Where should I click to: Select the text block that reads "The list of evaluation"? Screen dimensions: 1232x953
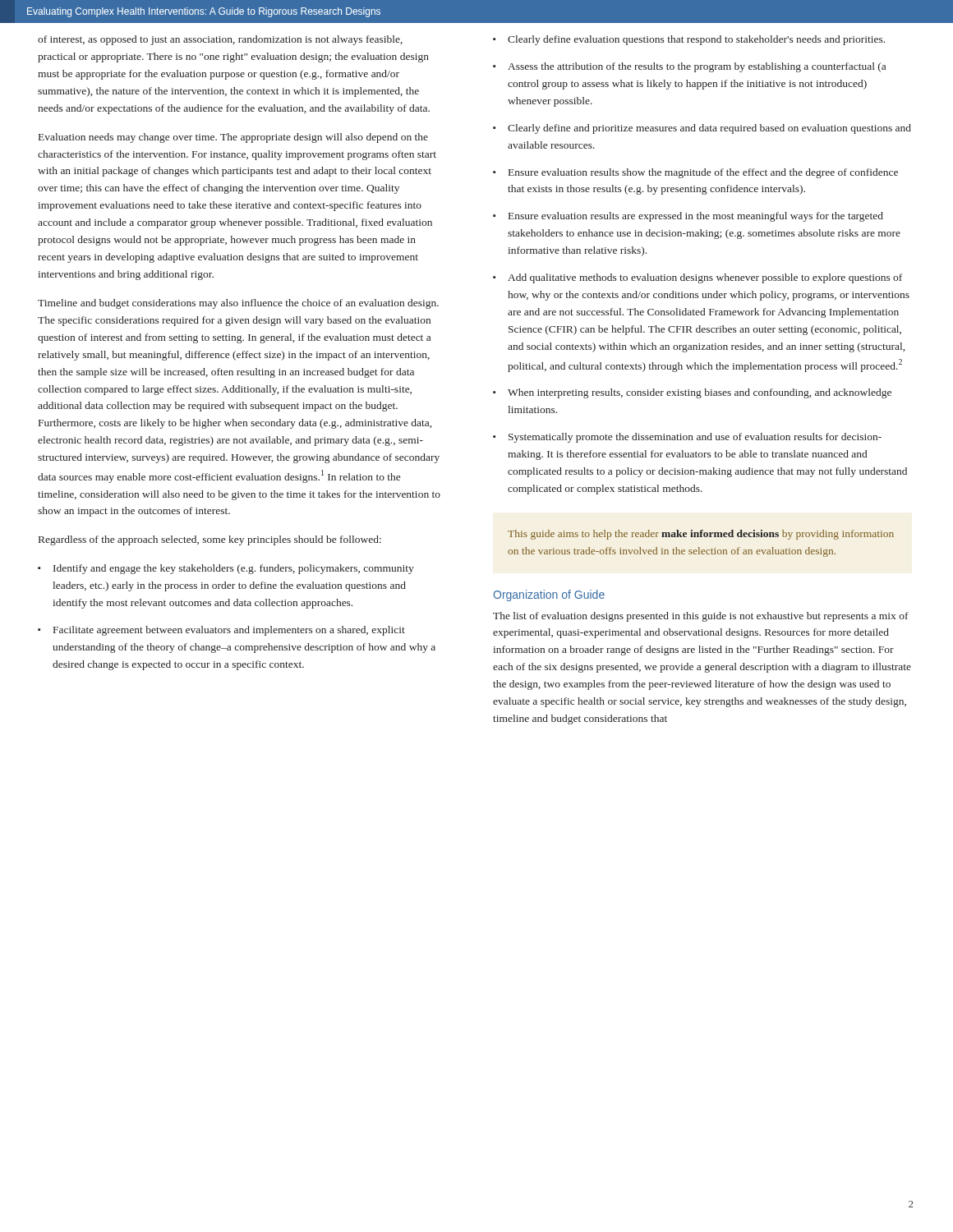point(702,668)
